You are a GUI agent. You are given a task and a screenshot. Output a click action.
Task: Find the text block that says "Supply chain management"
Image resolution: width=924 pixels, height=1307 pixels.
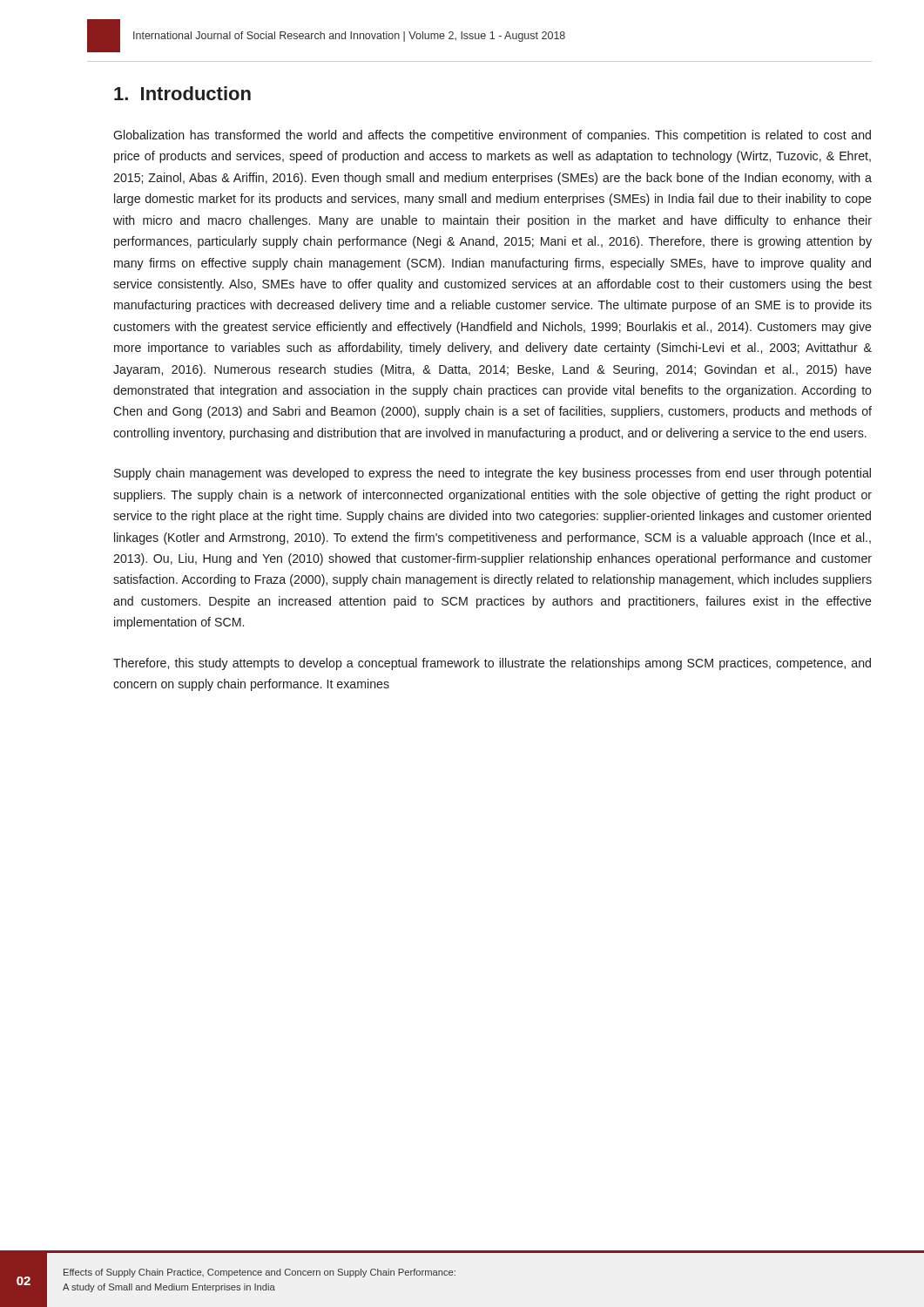click(x=492, y=548)
